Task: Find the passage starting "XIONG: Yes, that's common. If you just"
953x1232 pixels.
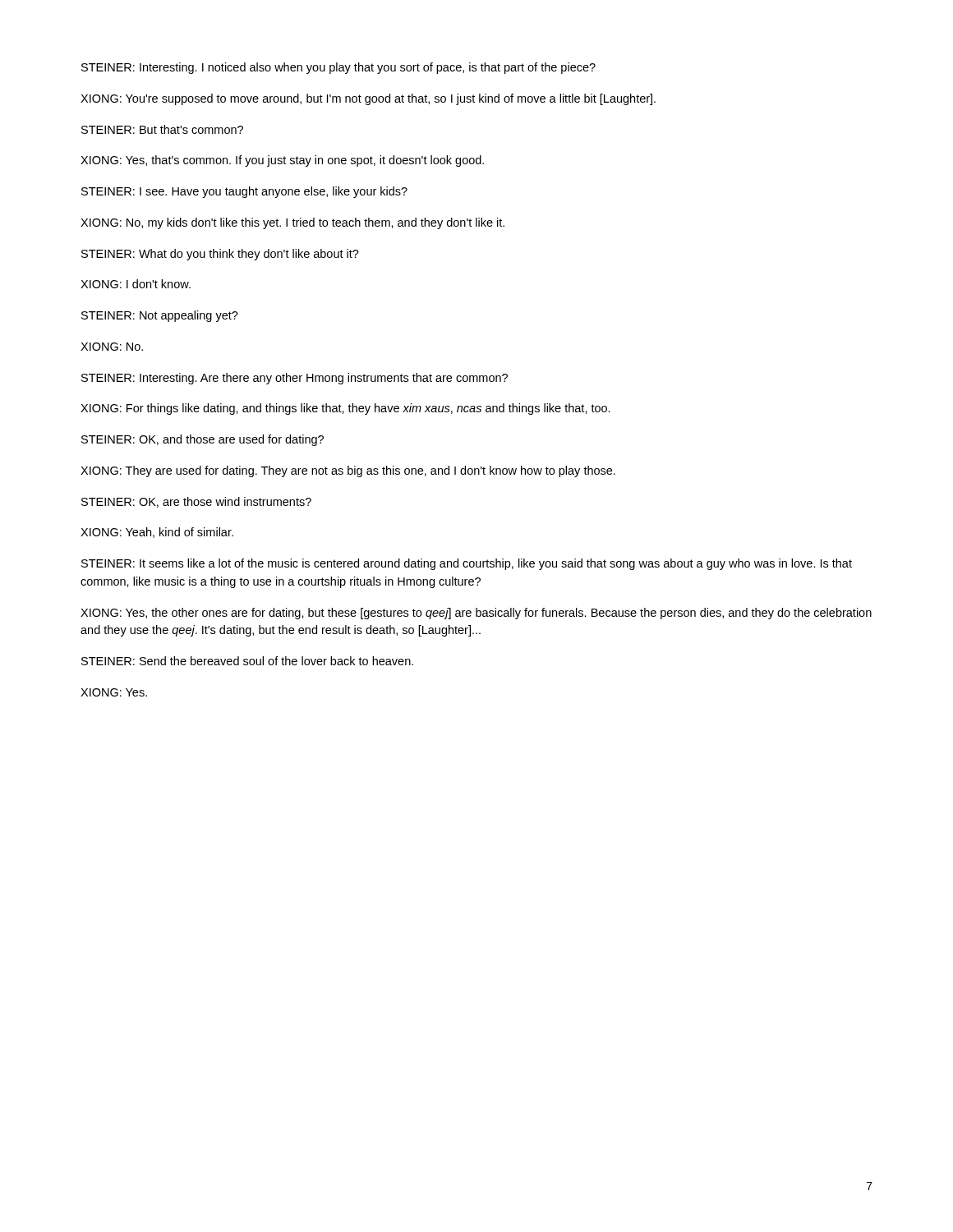Action: coord(283,160)
